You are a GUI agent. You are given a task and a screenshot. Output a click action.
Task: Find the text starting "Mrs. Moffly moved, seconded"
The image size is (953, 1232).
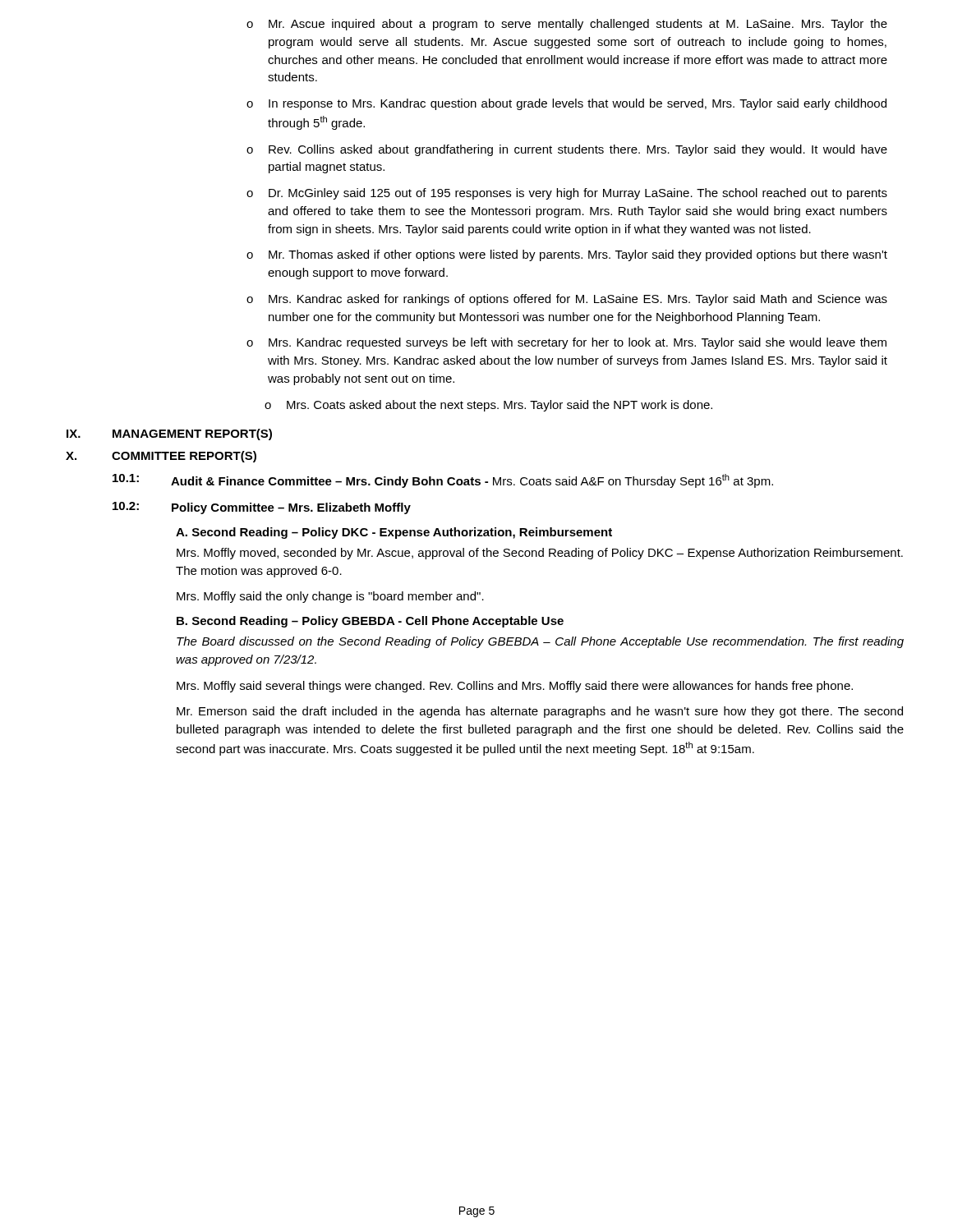[x=540, y=561]
